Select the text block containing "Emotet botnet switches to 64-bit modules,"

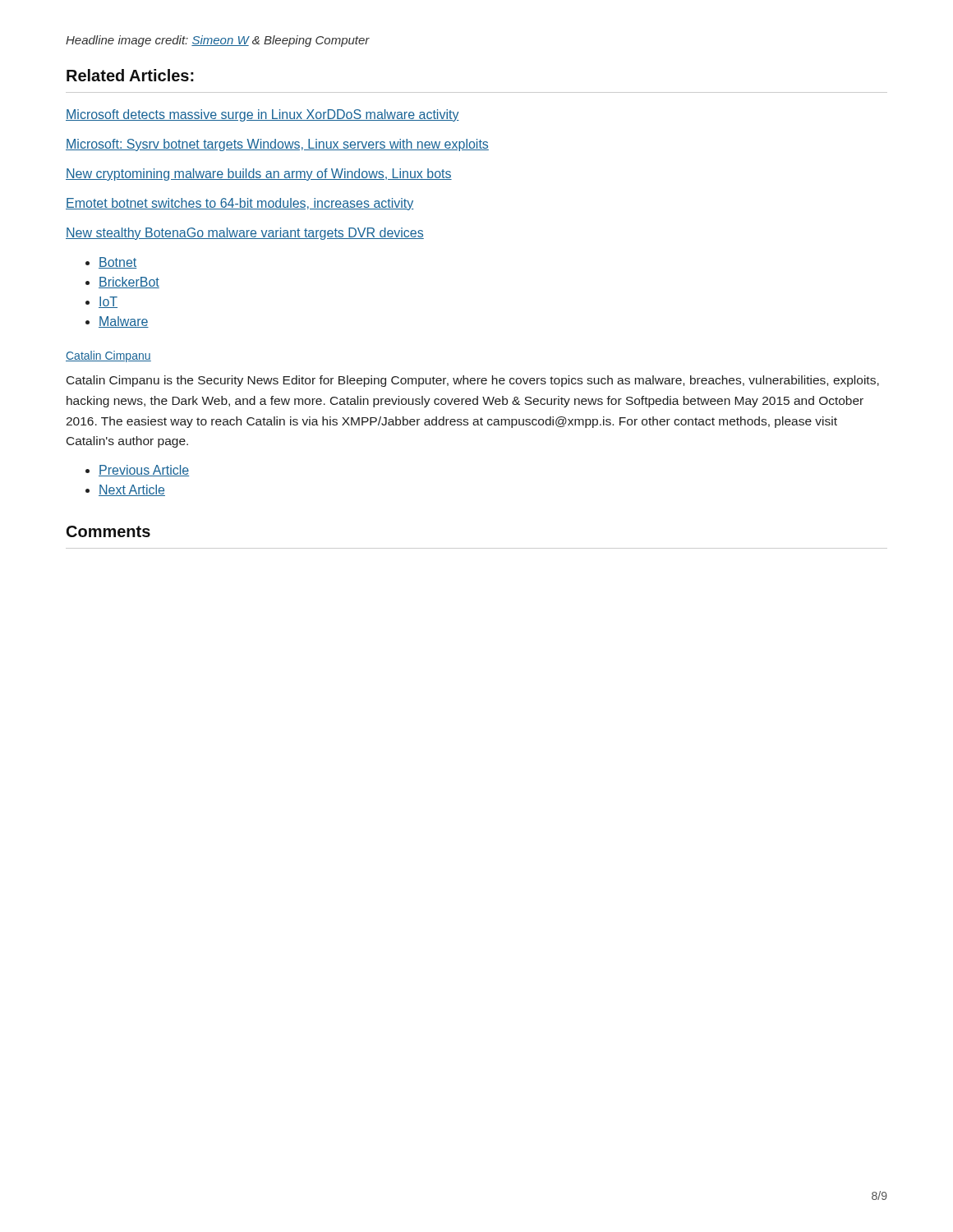(x=240, y=203)
